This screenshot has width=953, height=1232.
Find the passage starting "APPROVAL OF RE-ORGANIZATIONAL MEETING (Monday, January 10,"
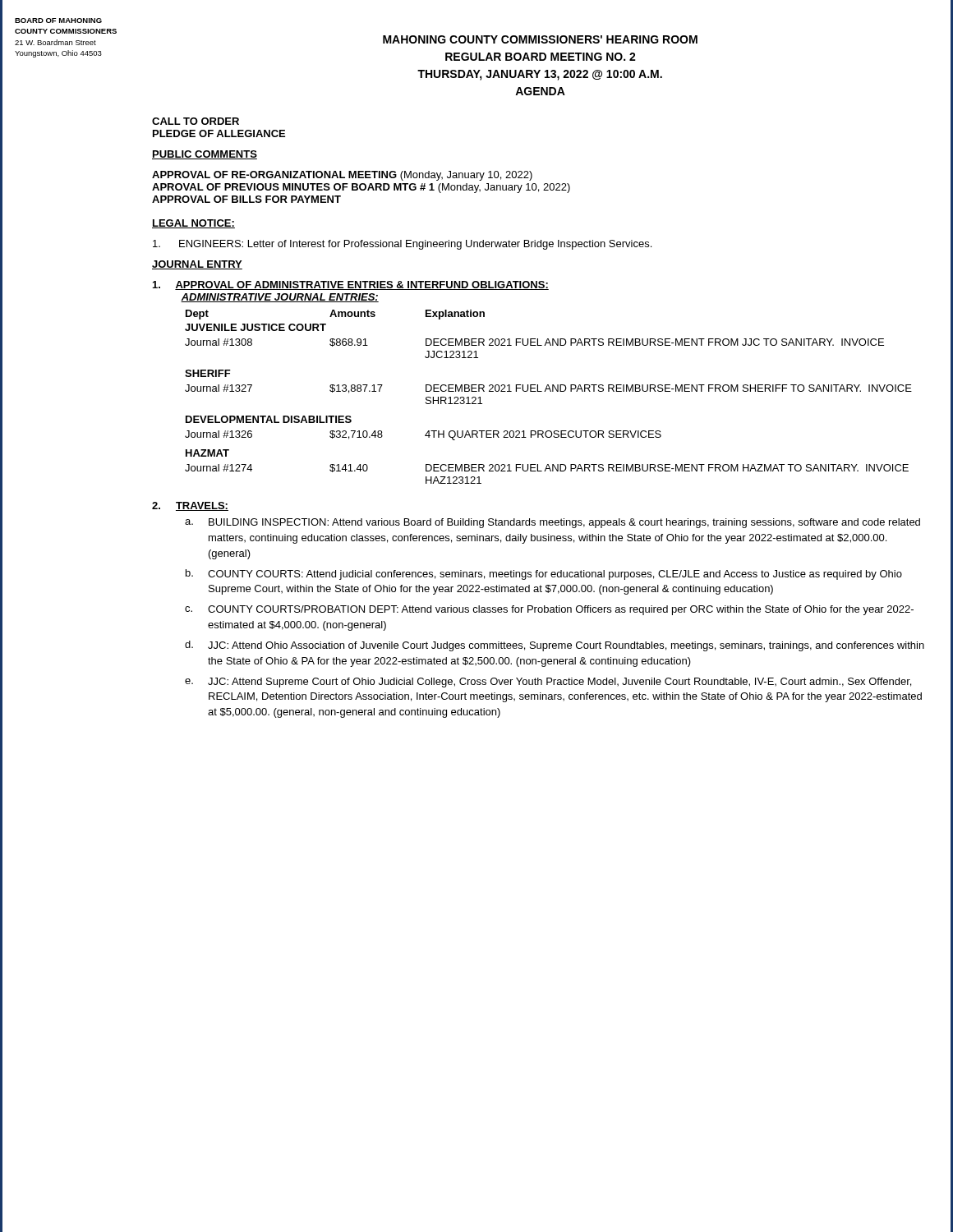540,187
